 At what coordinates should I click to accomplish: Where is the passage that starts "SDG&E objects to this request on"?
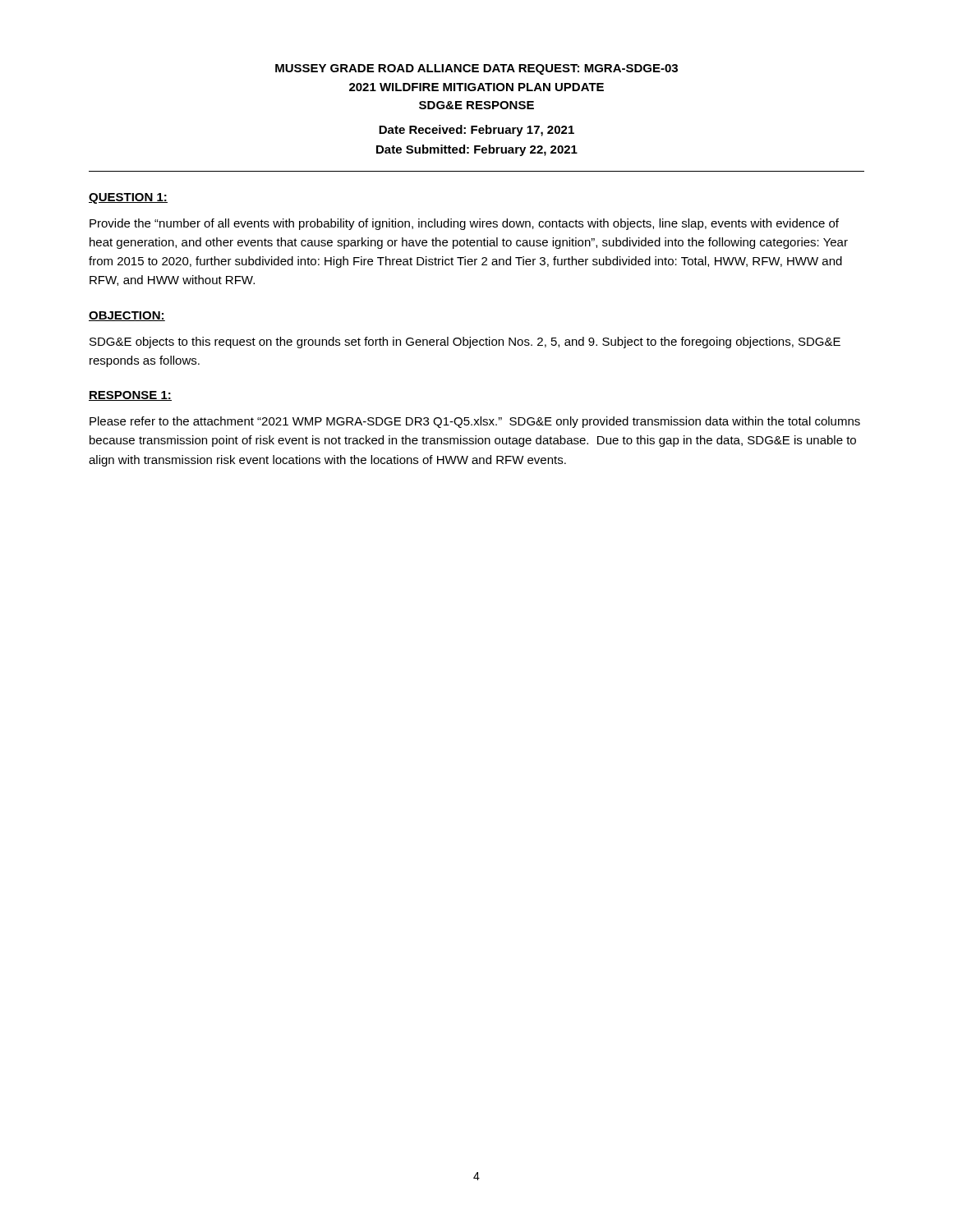click(x=465, y=350)
